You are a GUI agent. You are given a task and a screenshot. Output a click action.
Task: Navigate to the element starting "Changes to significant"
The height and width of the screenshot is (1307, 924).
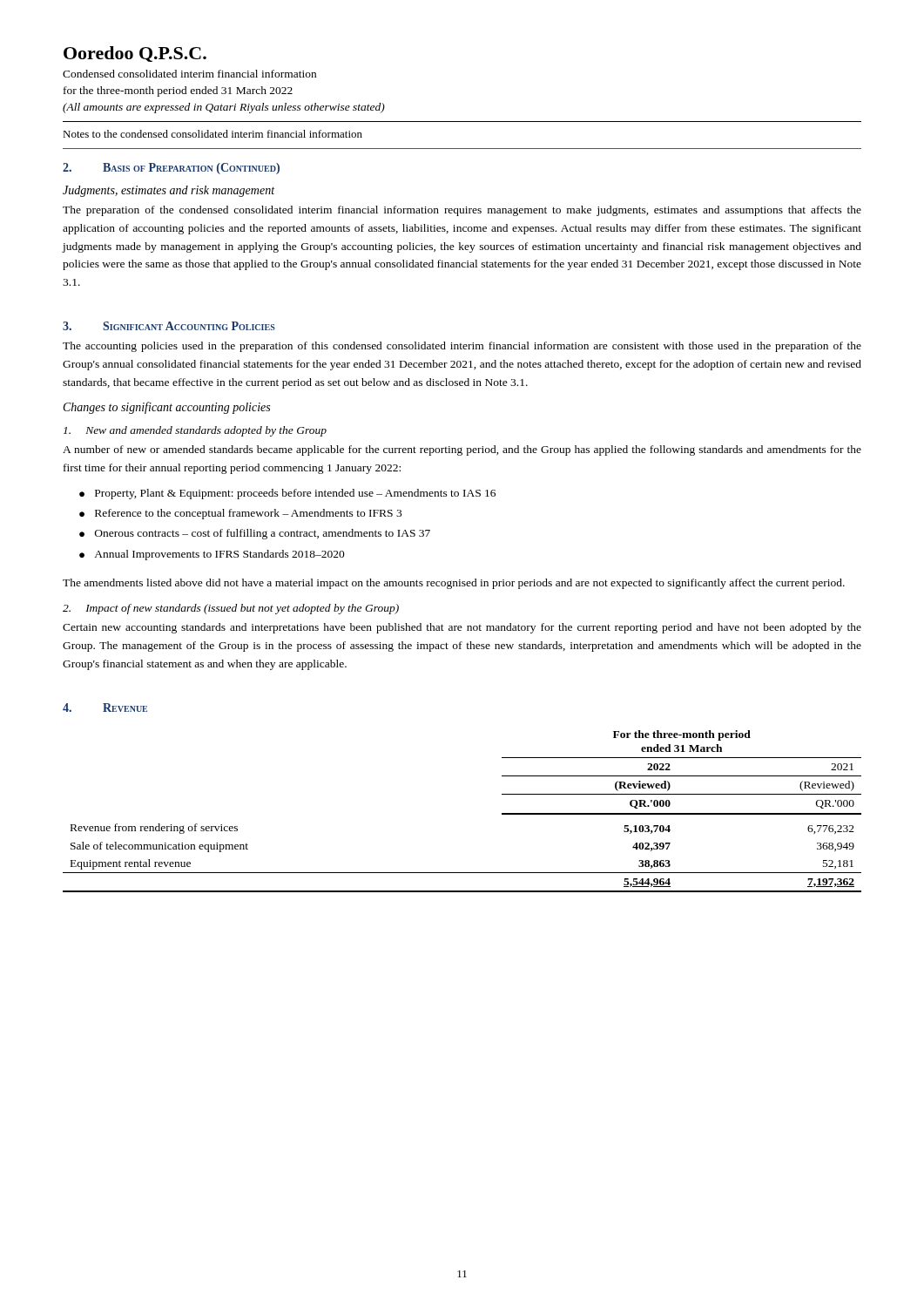click(167, 407)
